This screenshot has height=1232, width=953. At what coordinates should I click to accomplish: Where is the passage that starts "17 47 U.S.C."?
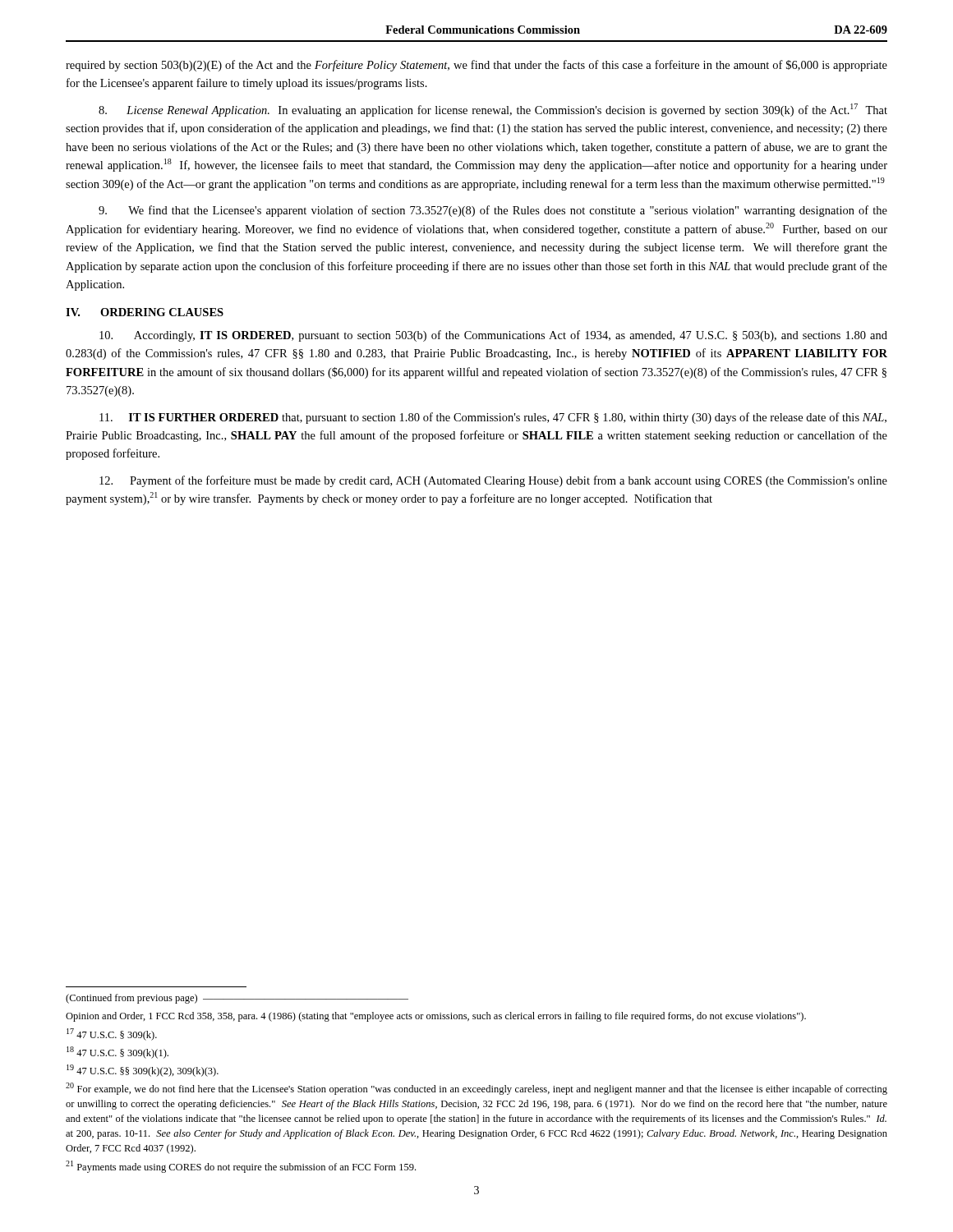(112, 1034)
